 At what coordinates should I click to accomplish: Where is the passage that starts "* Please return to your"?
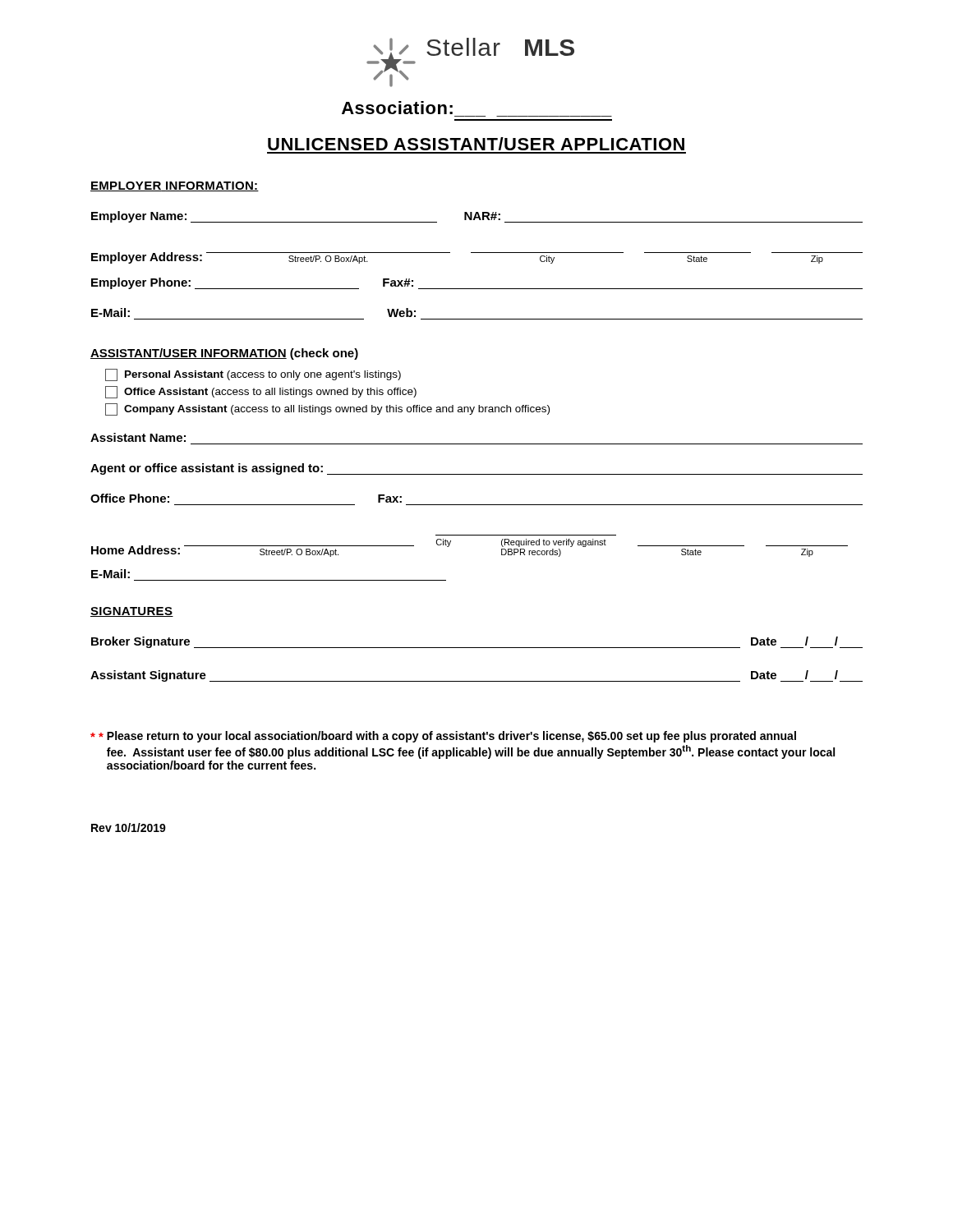click(x=476, y=751)
